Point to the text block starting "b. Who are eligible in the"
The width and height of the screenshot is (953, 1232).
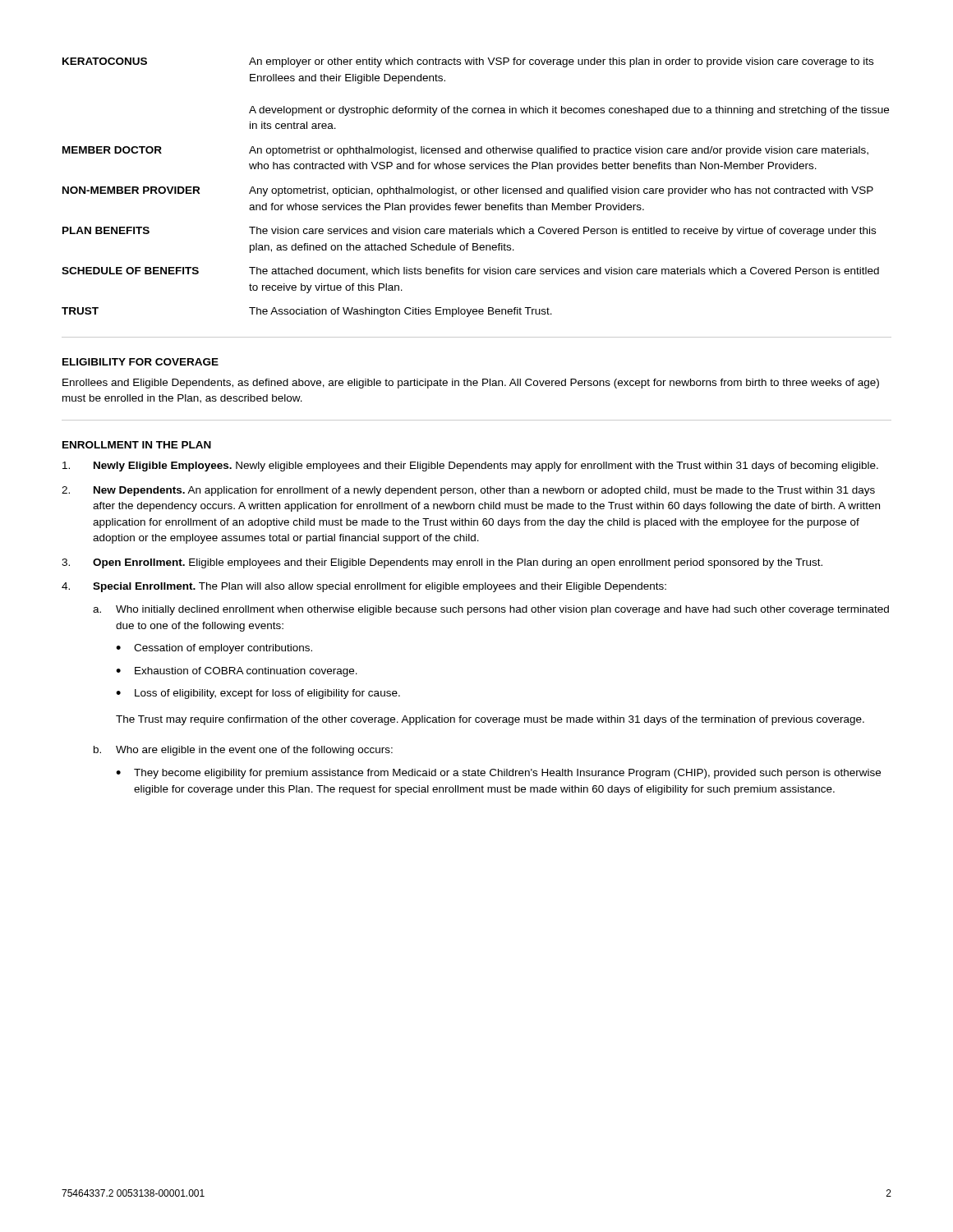click(x=492, y=774)
